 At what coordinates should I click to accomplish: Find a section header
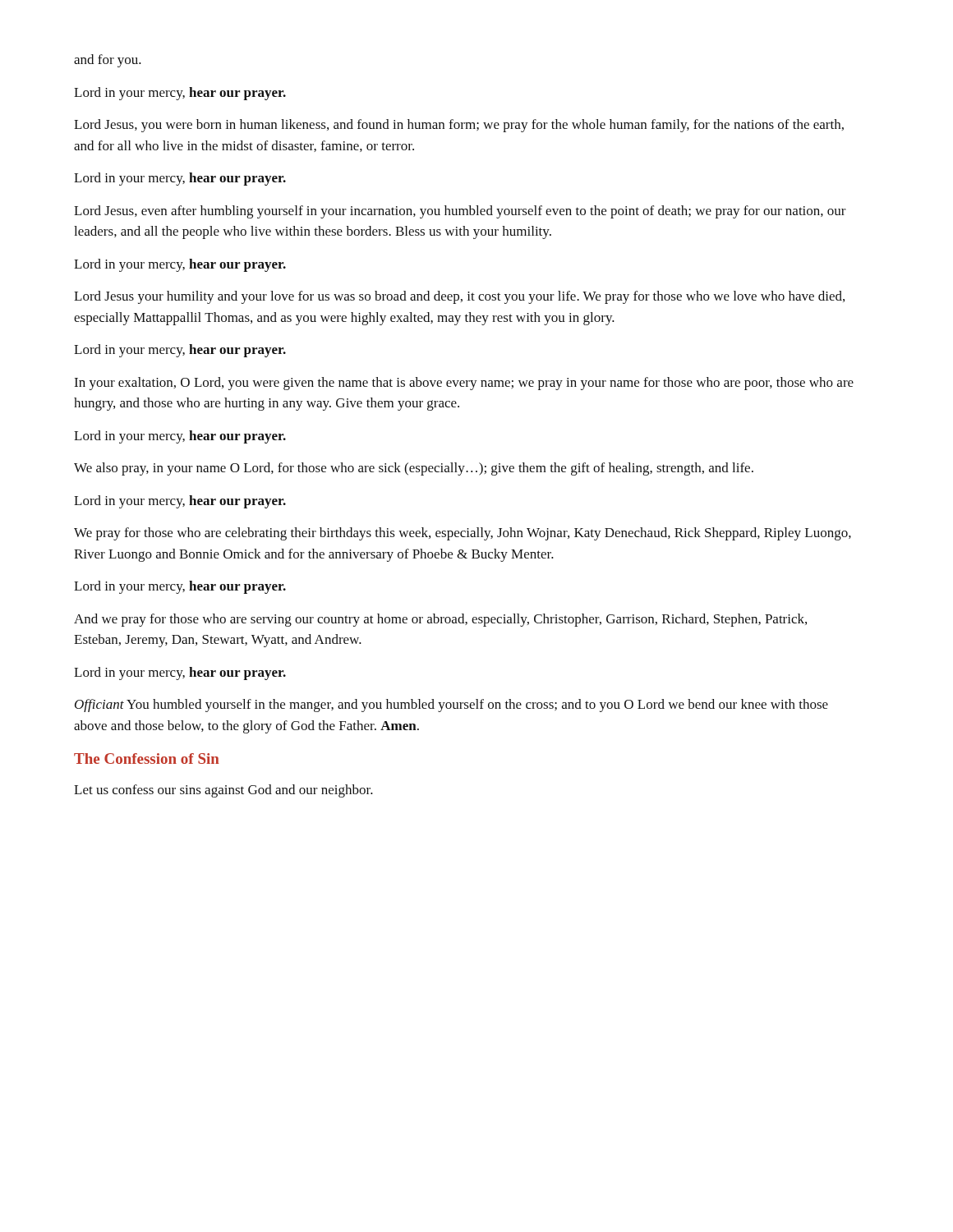[x=147, y=759]
